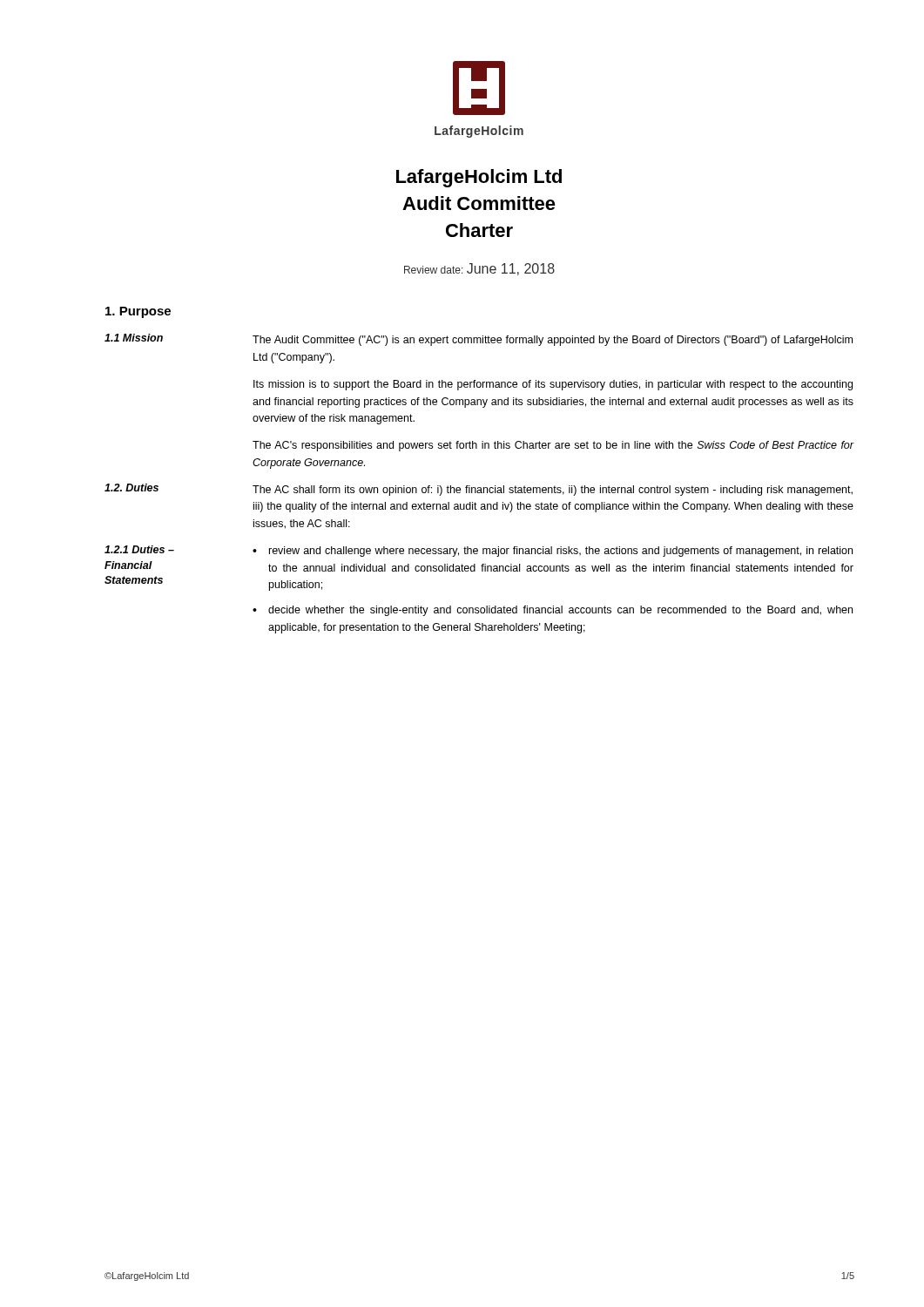The height and width of the screenshot is (1307, 924).
Task: Click on the text block containing "The AC's responsibilities and"
Action: click(x=553, y=454)
